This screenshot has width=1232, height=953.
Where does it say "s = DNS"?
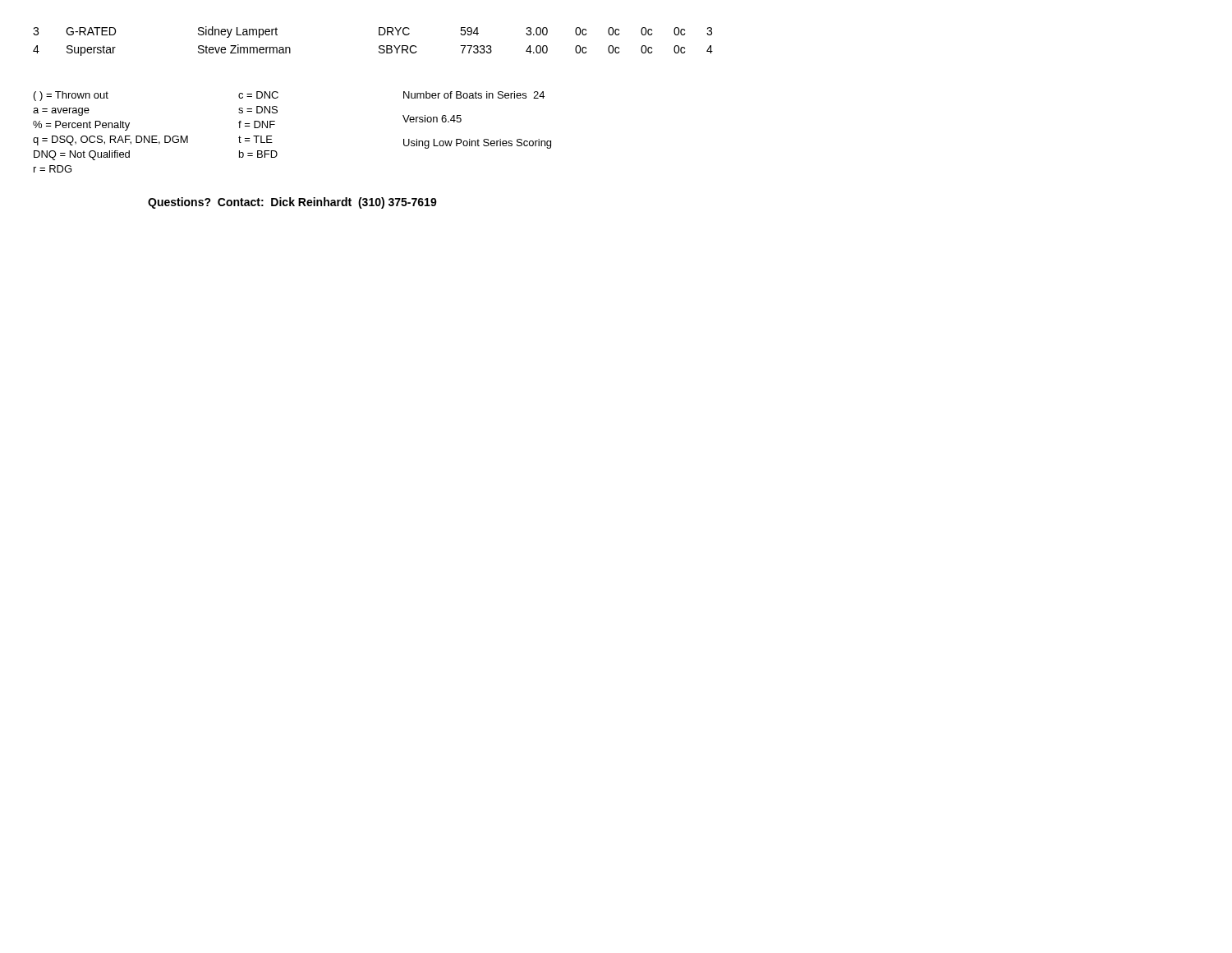[258, 110]
